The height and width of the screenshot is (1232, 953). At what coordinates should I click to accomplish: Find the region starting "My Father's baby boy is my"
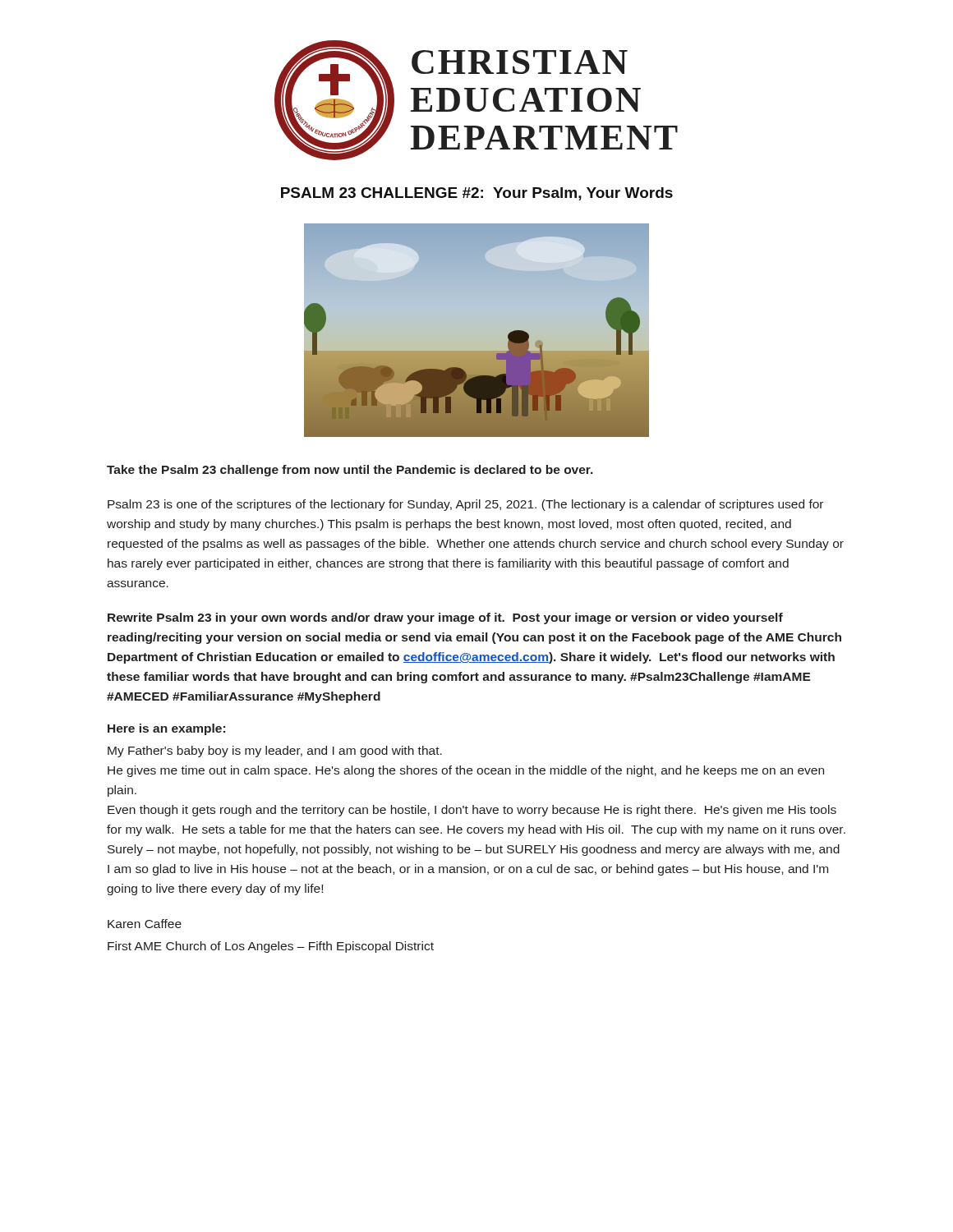pos(476,819)
